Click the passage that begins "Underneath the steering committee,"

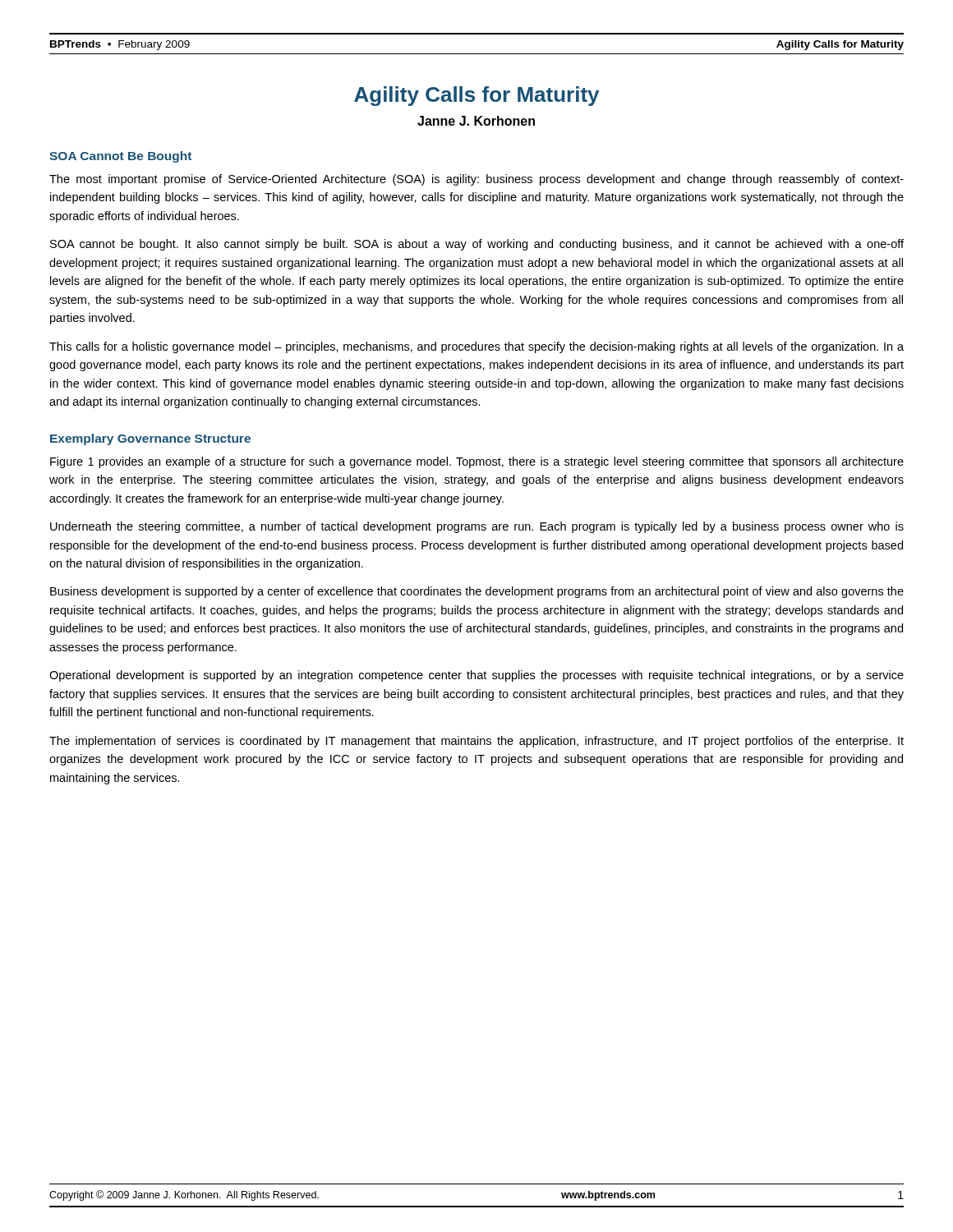coord(476,545)
